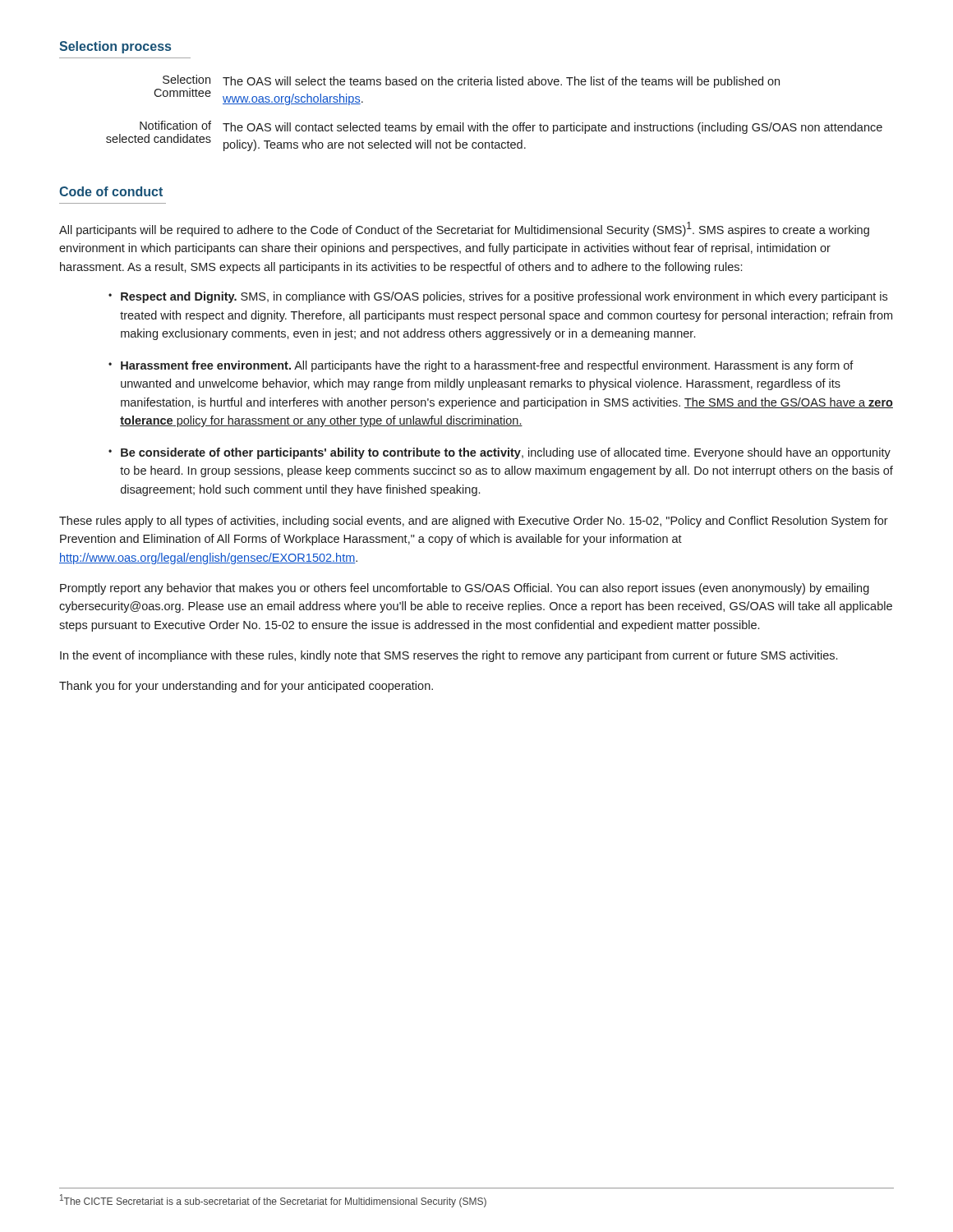Locate the list item that reads "• Be considerate of other"

point(501,471)
